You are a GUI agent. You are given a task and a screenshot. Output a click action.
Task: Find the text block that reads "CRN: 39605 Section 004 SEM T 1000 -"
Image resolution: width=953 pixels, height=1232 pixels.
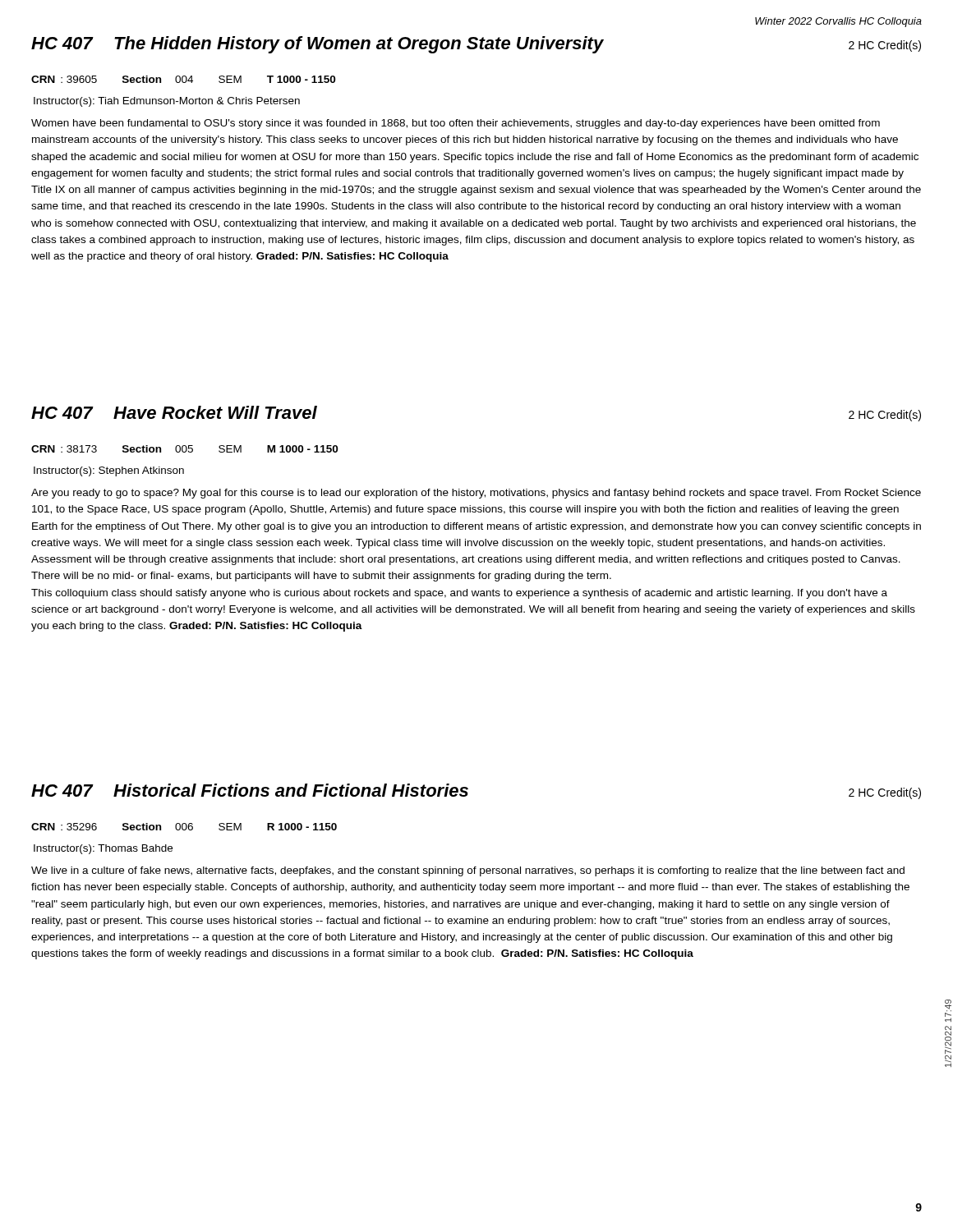click(x=183, y=79)
